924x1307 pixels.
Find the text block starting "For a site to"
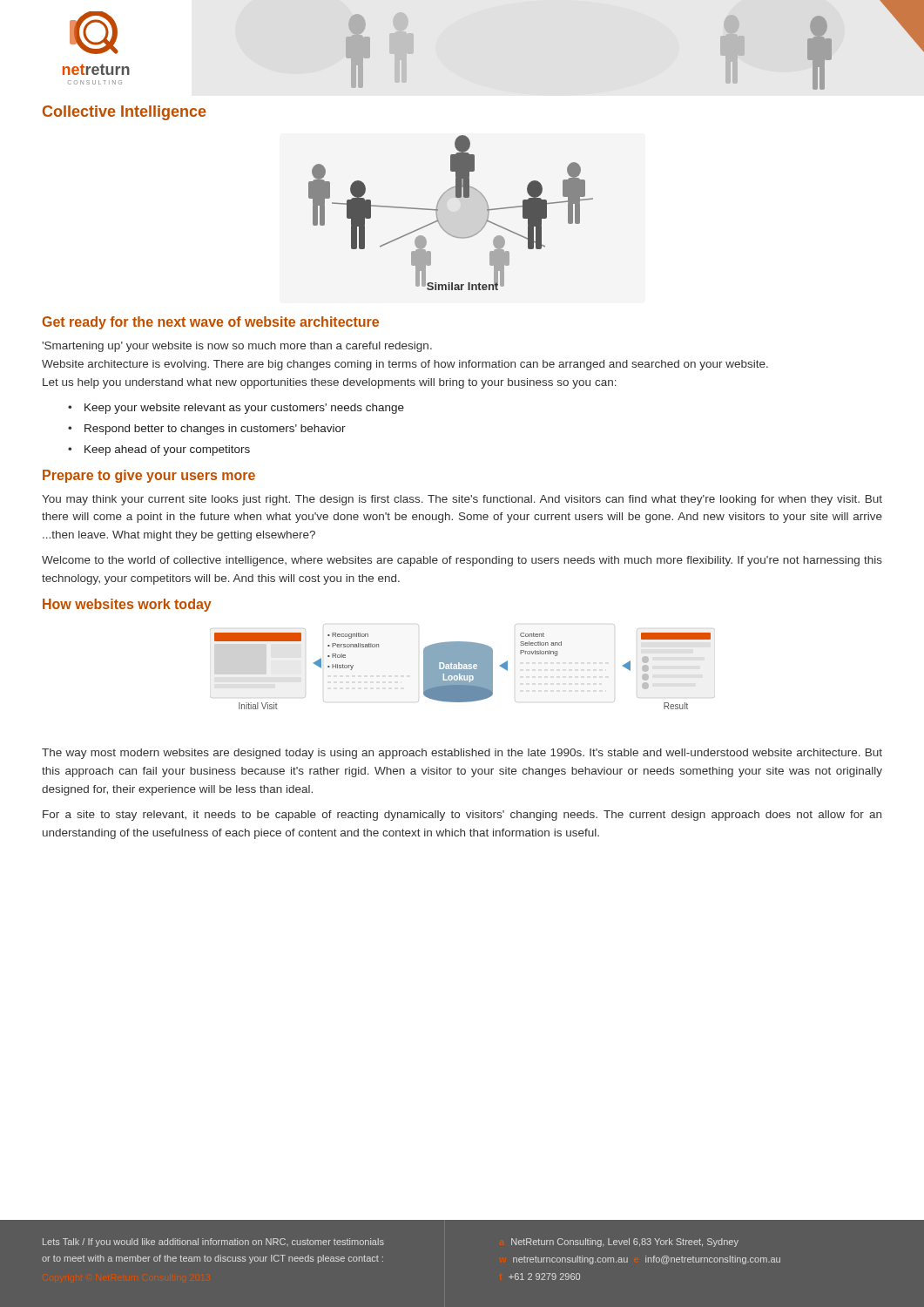(x=462, y=823)
